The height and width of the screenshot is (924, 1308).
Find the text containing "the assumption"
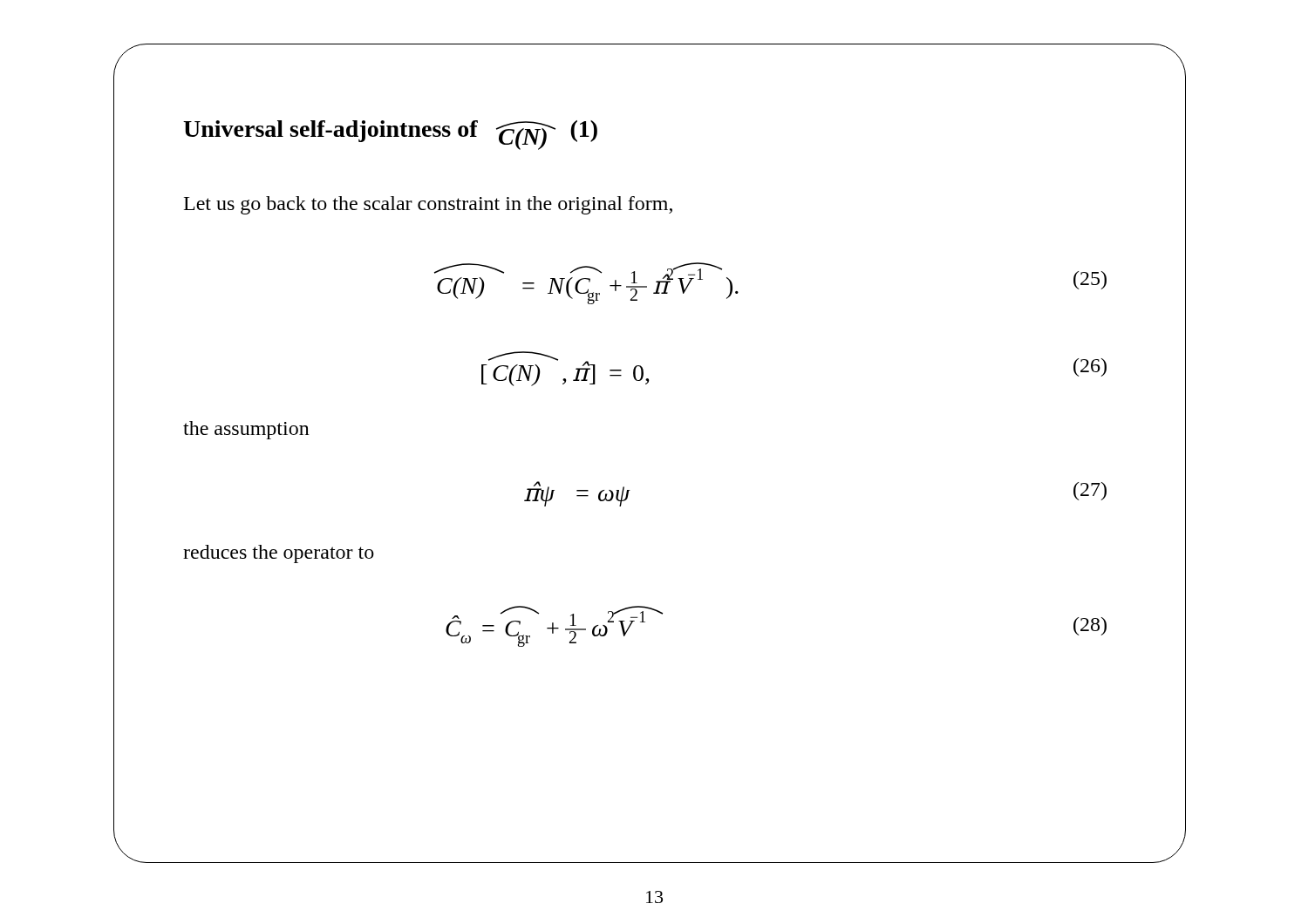[x=246, y=428]
